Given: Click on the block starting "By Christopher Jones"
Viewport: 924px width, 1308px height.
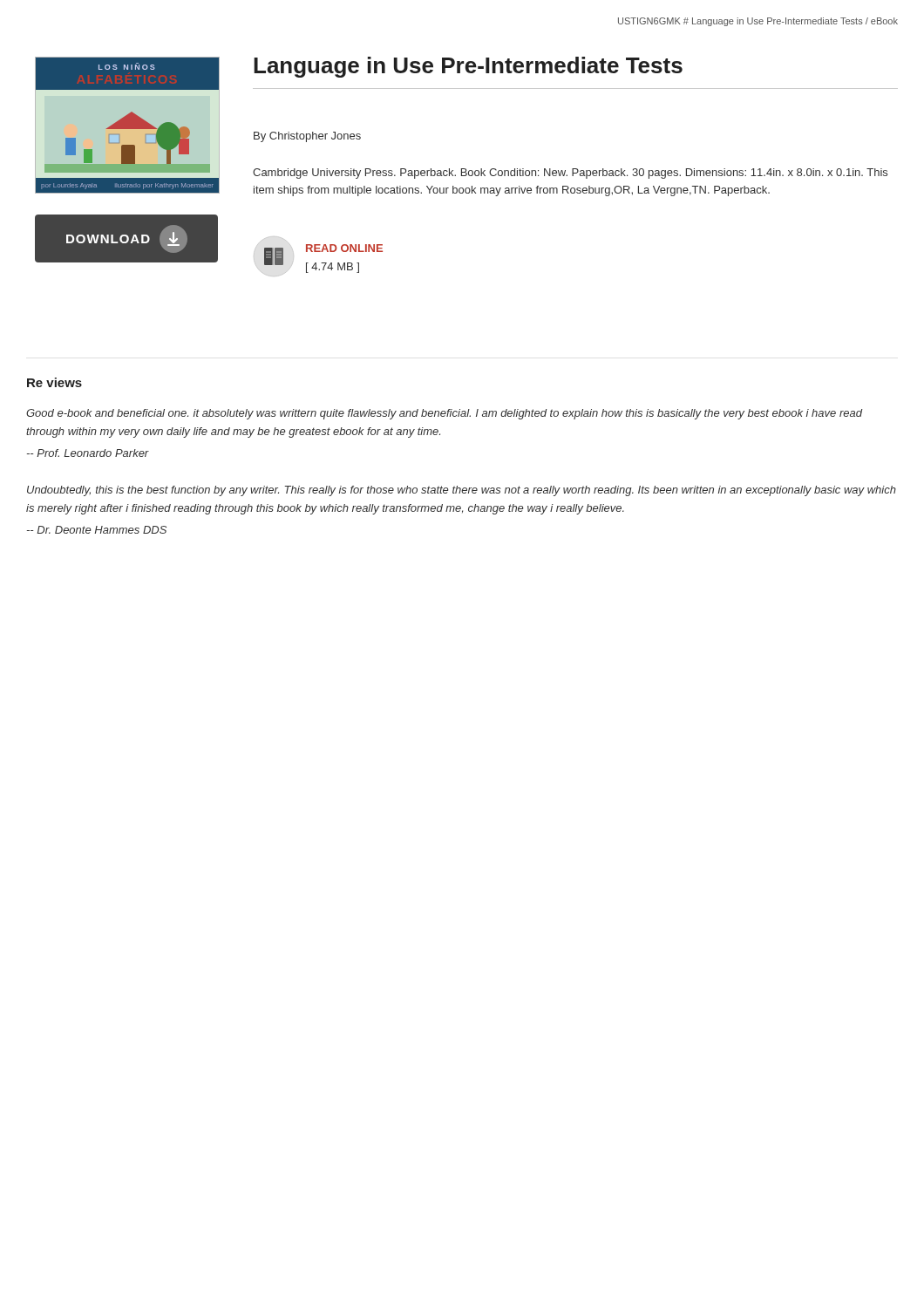Looking at the screenshot, I should 307,136.
